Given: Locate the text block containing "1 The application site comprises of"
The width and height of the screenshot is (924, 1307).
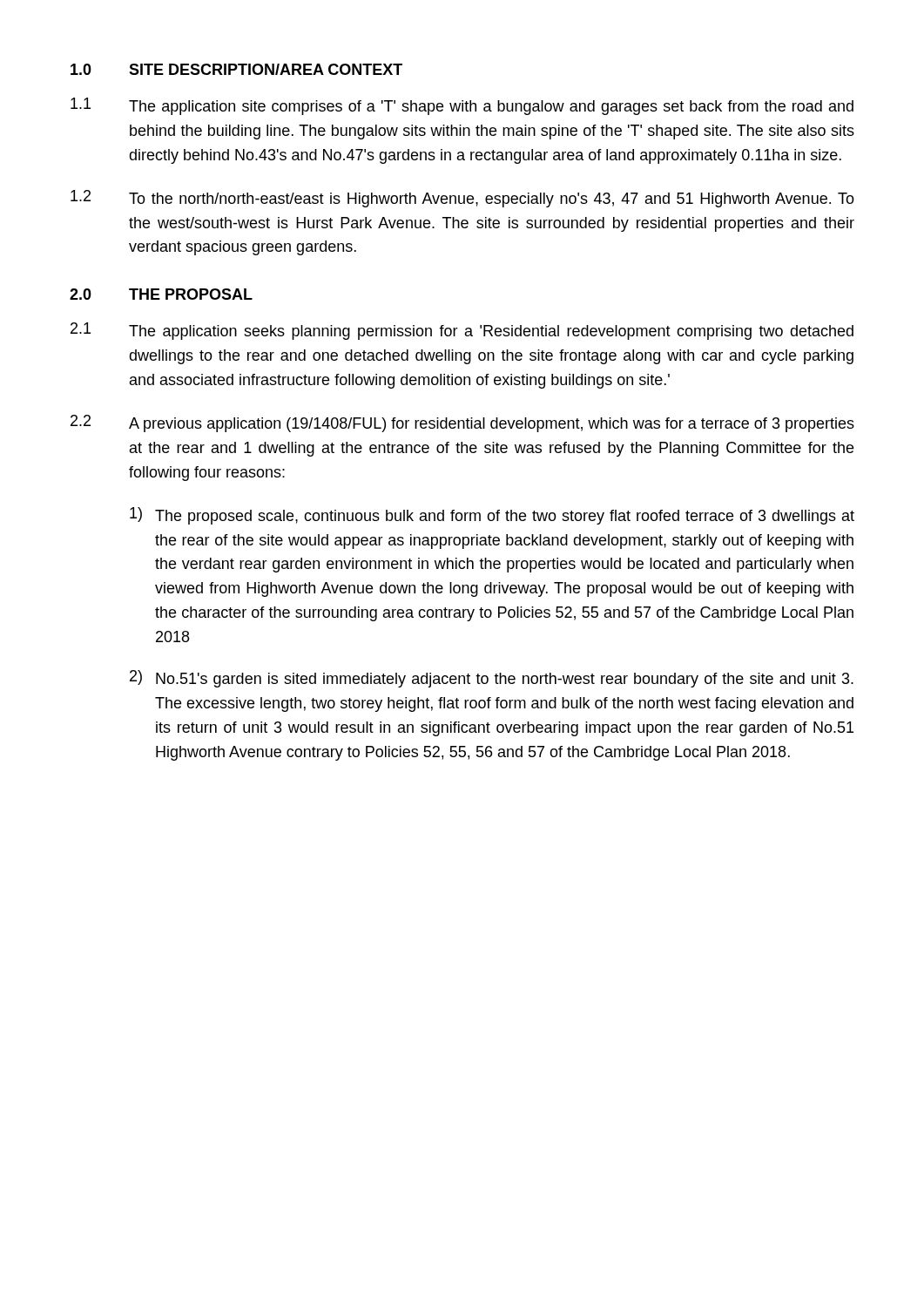Looking at the screenshot, I should [x=462, y=131].
